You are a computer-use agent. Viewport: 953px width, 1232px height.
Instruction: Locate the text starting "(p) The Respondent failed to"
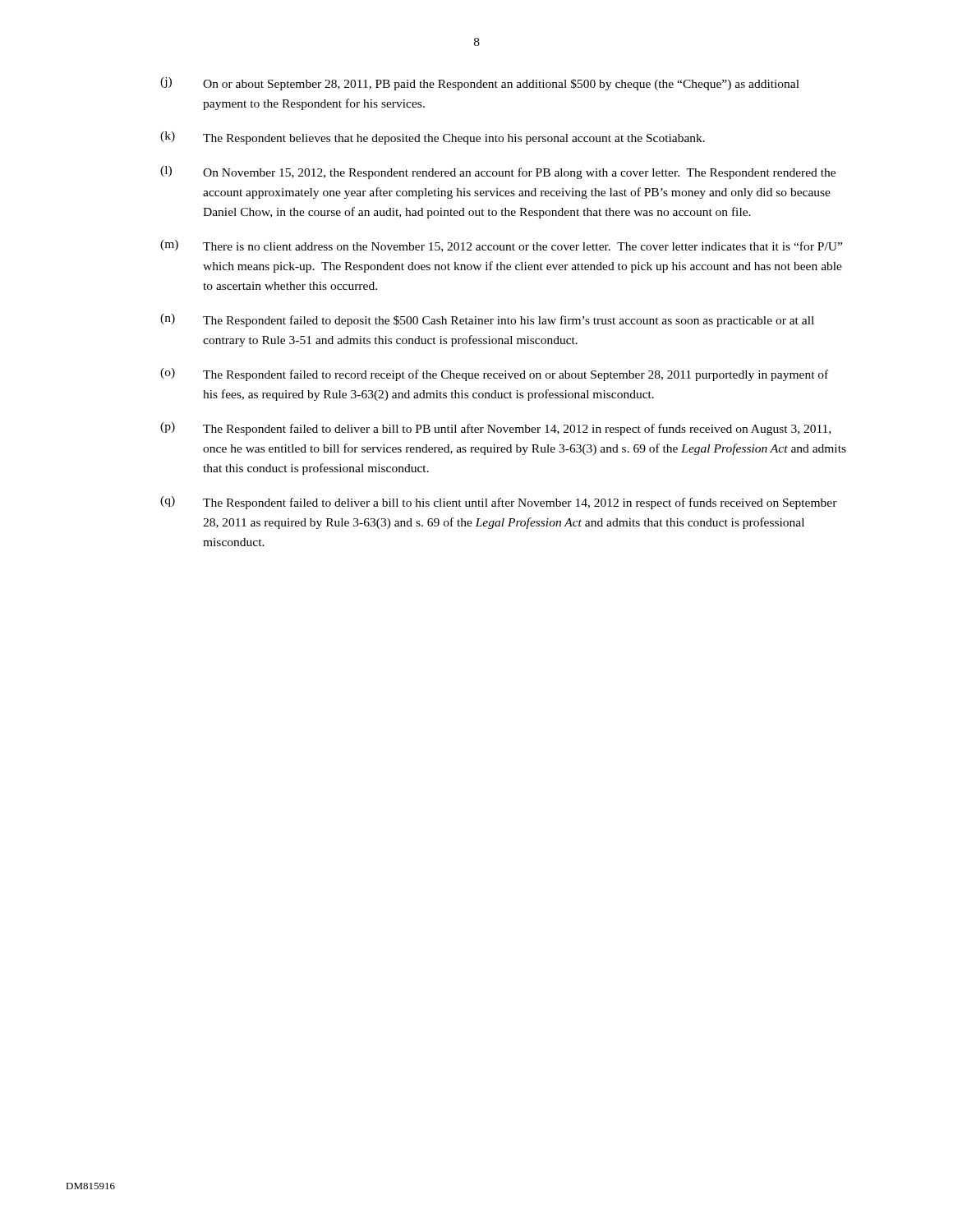503,449
